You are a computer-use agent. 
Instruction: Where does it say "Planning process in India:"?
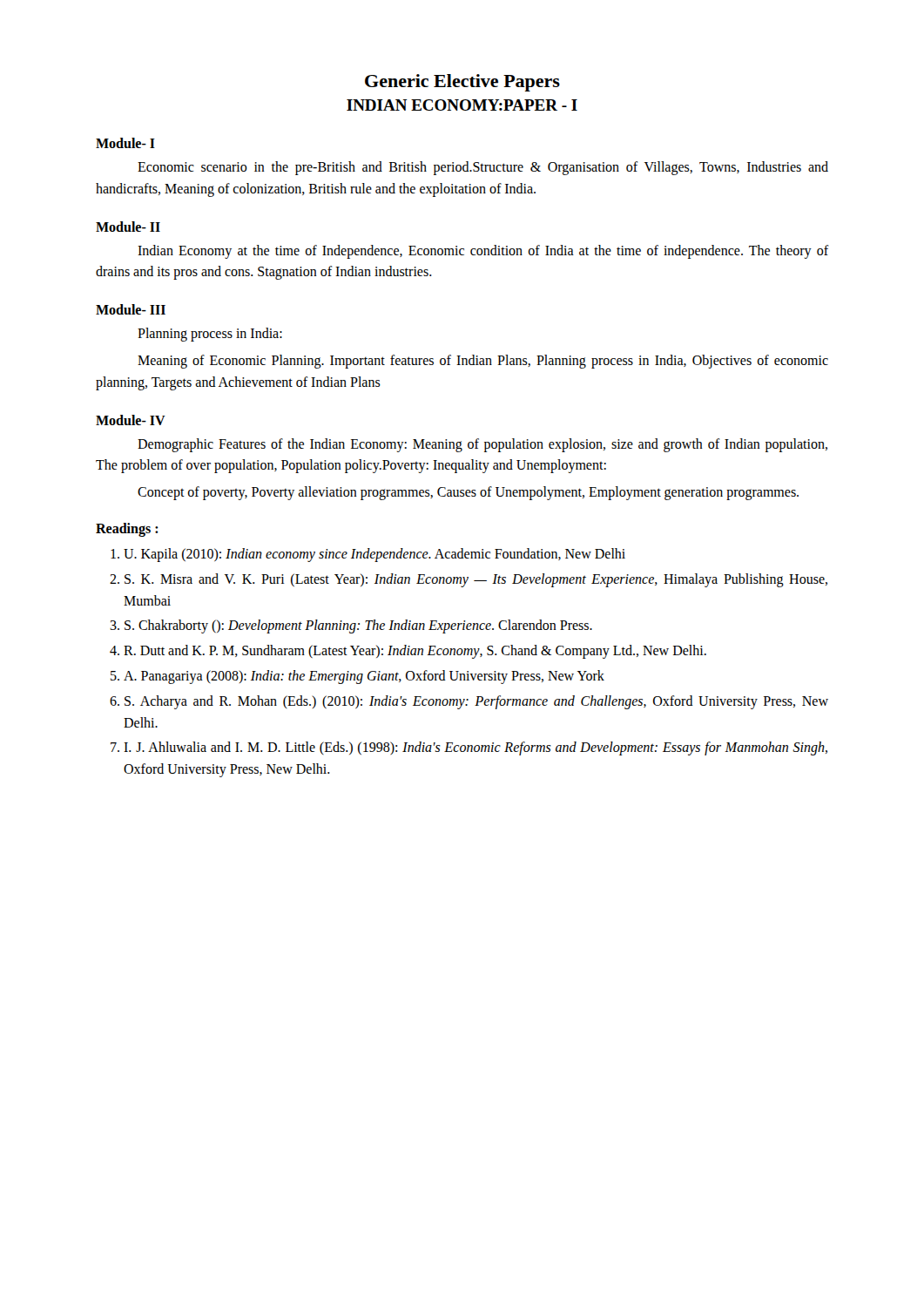click(210, 333)
